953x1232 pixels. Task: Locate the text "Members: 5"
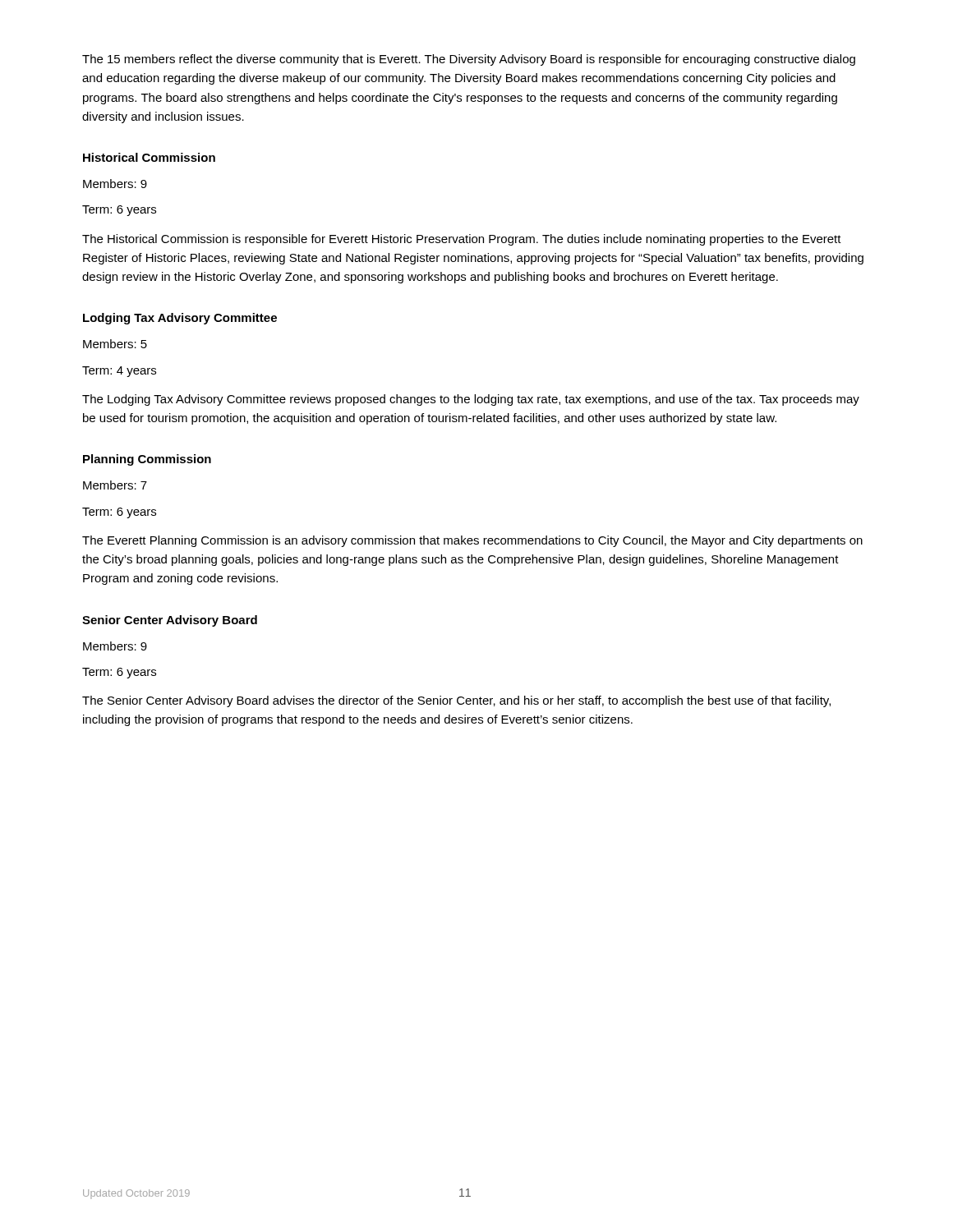point(115,344)
